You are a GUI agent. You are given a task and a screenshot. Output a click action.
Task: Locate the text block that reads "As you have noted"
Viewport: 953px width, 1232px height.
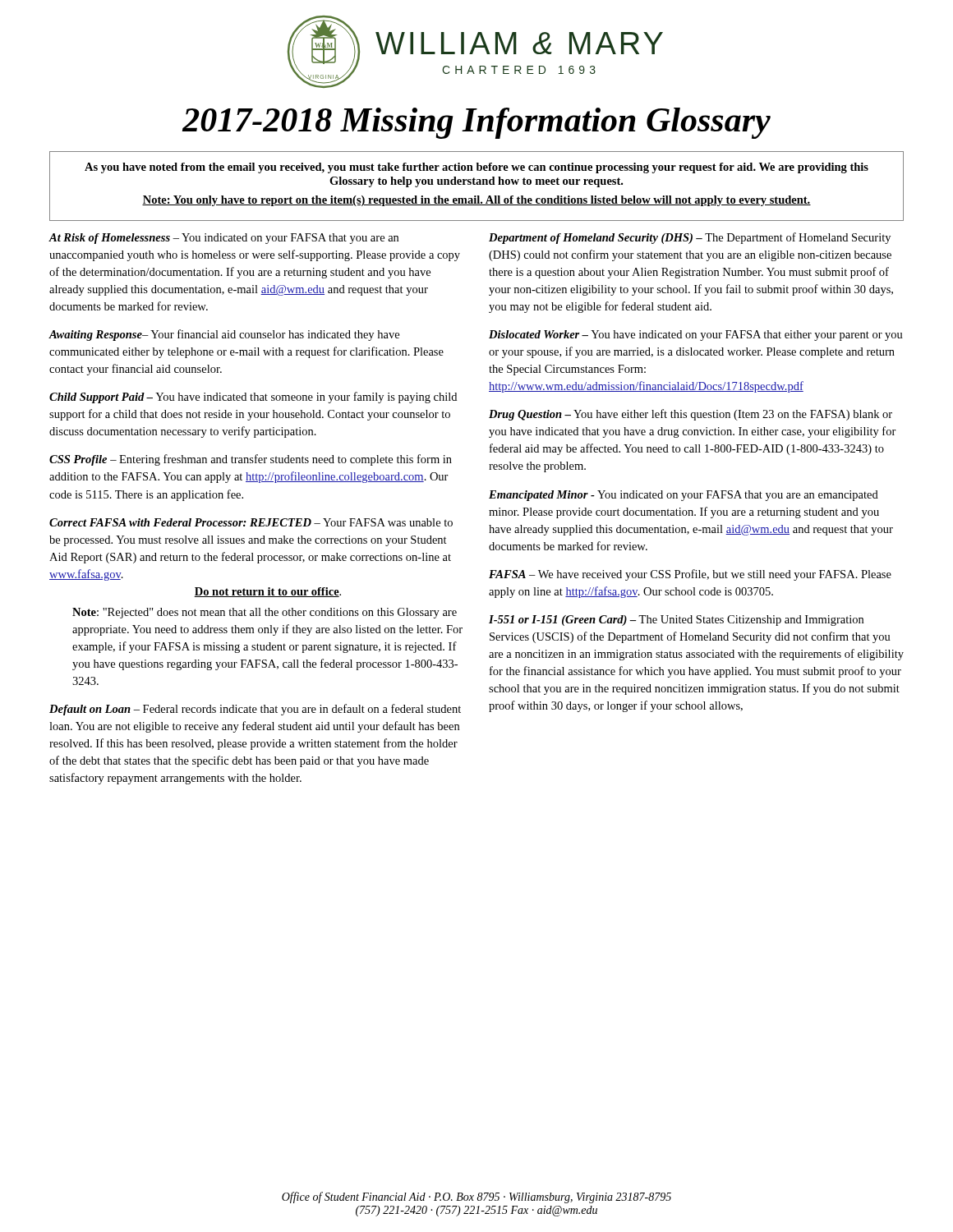point(476,184)
